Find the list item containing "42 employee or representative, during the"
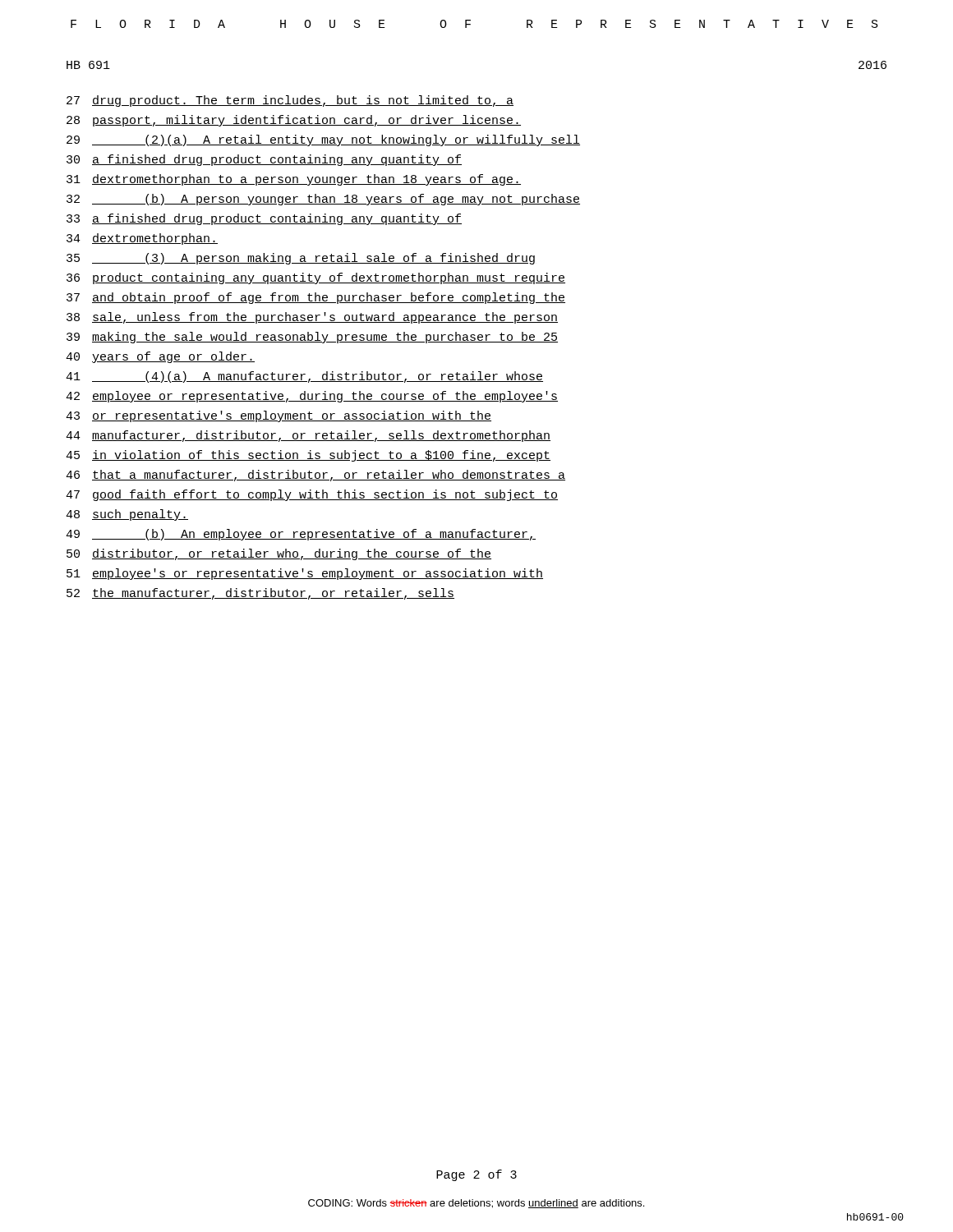 pyautogui.click(x=476, y=397)
